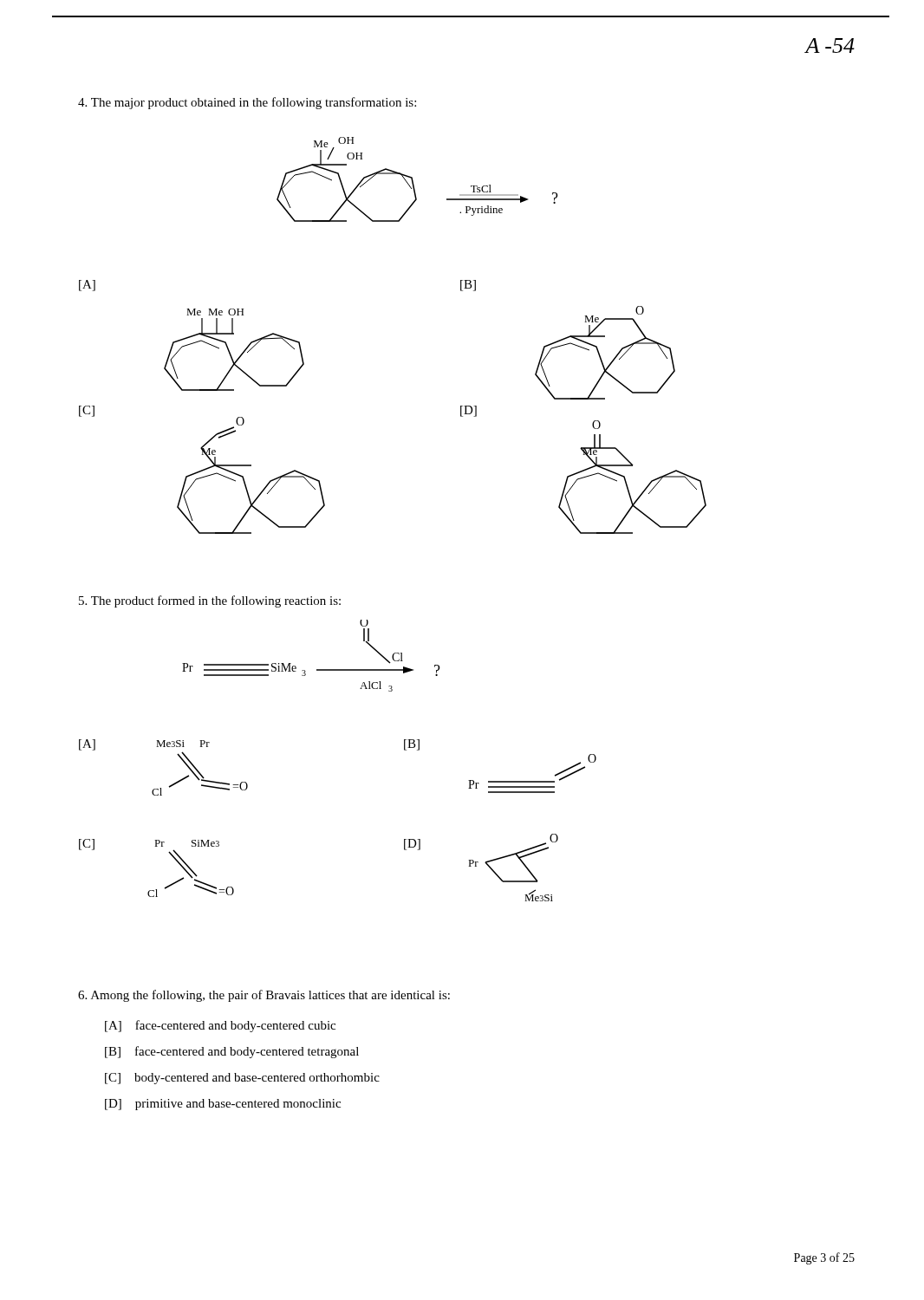The image size is (924, 1300).
Task: Find the block starting "The major product"
Action: [248, 102]
